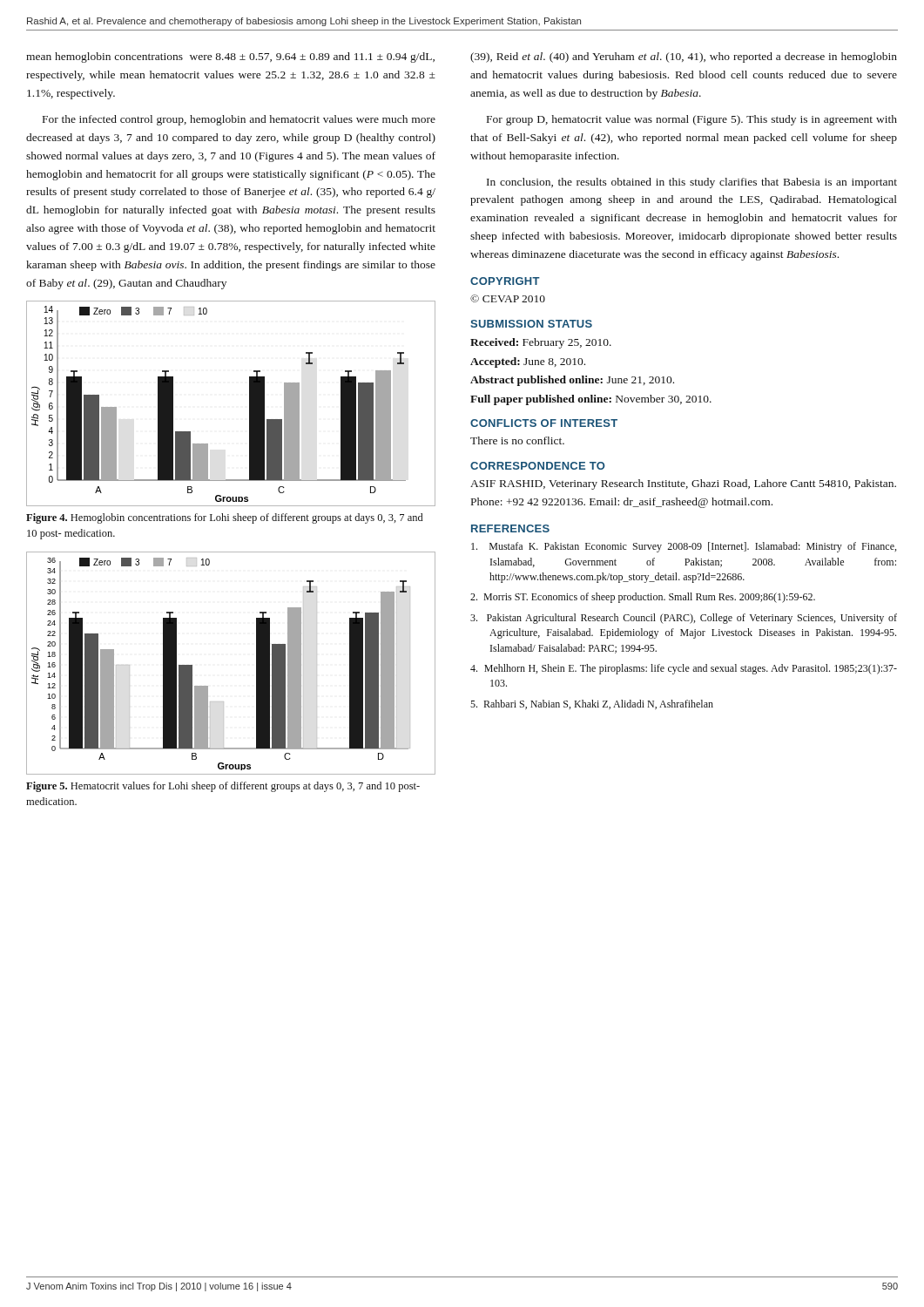Point to the block beginning "(39), Reid et"
Image resolution: width=924 pixels, height=1307 pixels.
click(684, 74)
